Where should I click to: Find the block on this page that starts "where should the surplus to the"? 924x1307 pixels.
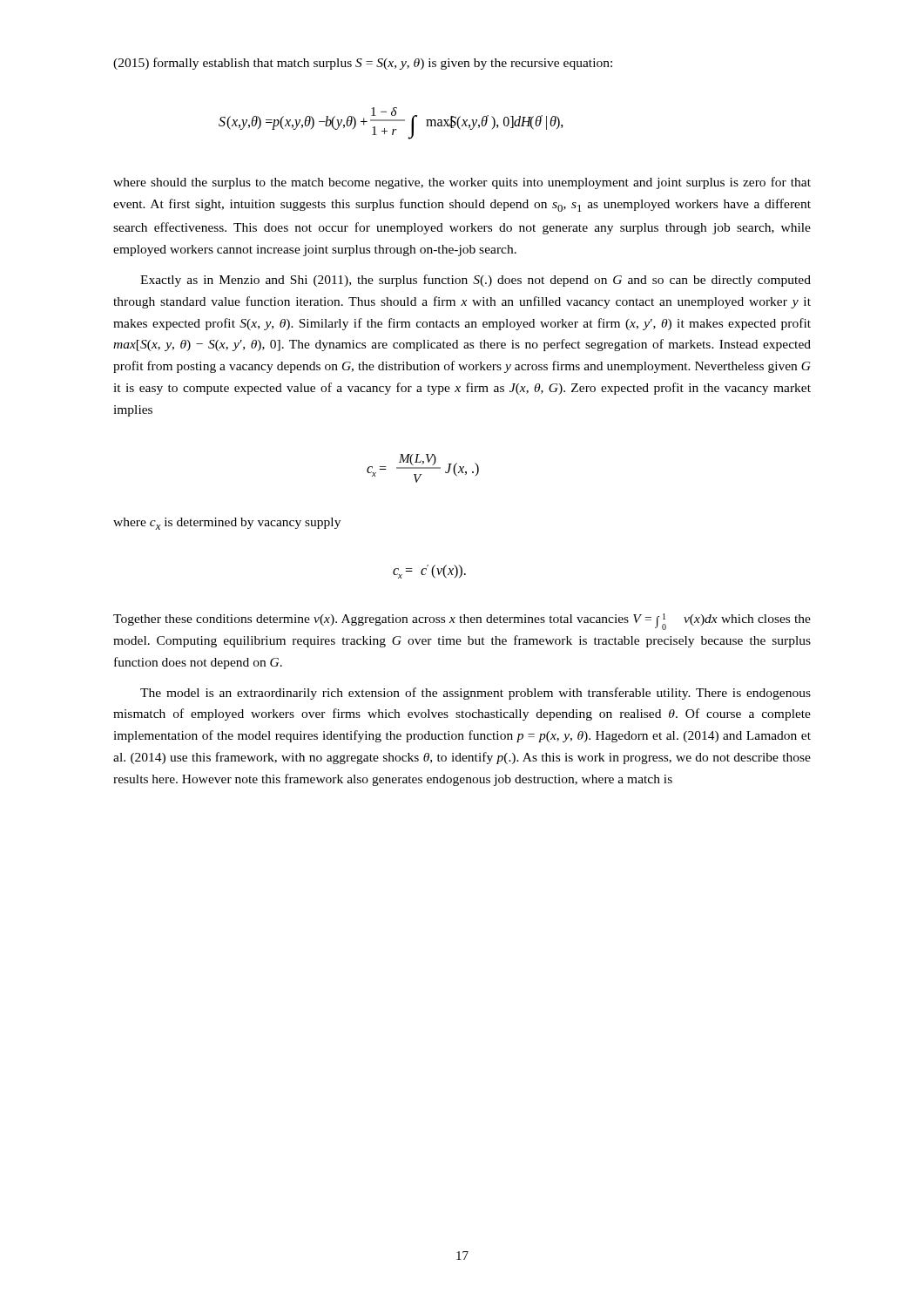click(x=462, y=216)
